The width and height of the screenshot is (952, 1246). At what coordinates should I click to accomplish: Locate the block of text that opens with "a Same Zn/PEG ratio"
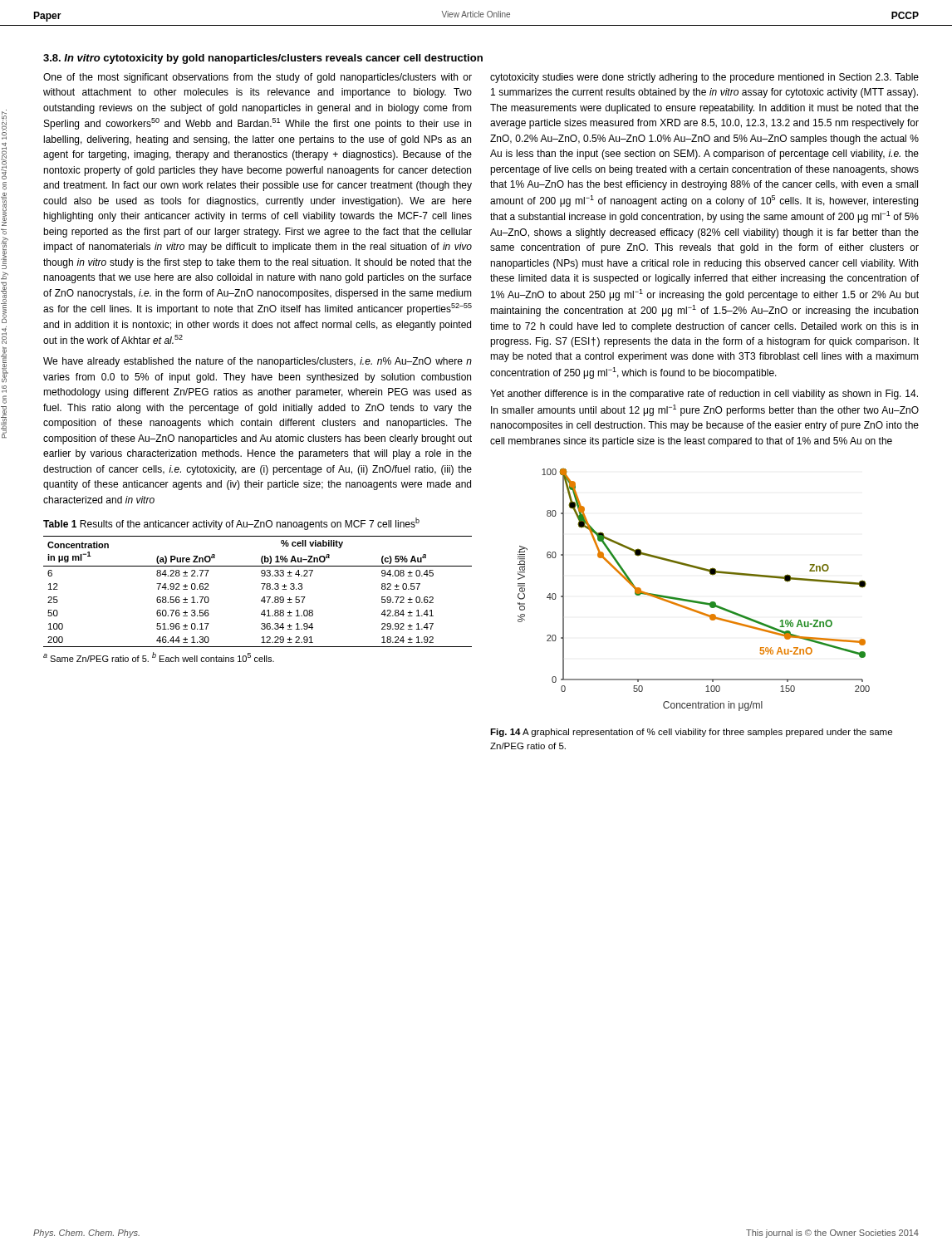[159, 657]
